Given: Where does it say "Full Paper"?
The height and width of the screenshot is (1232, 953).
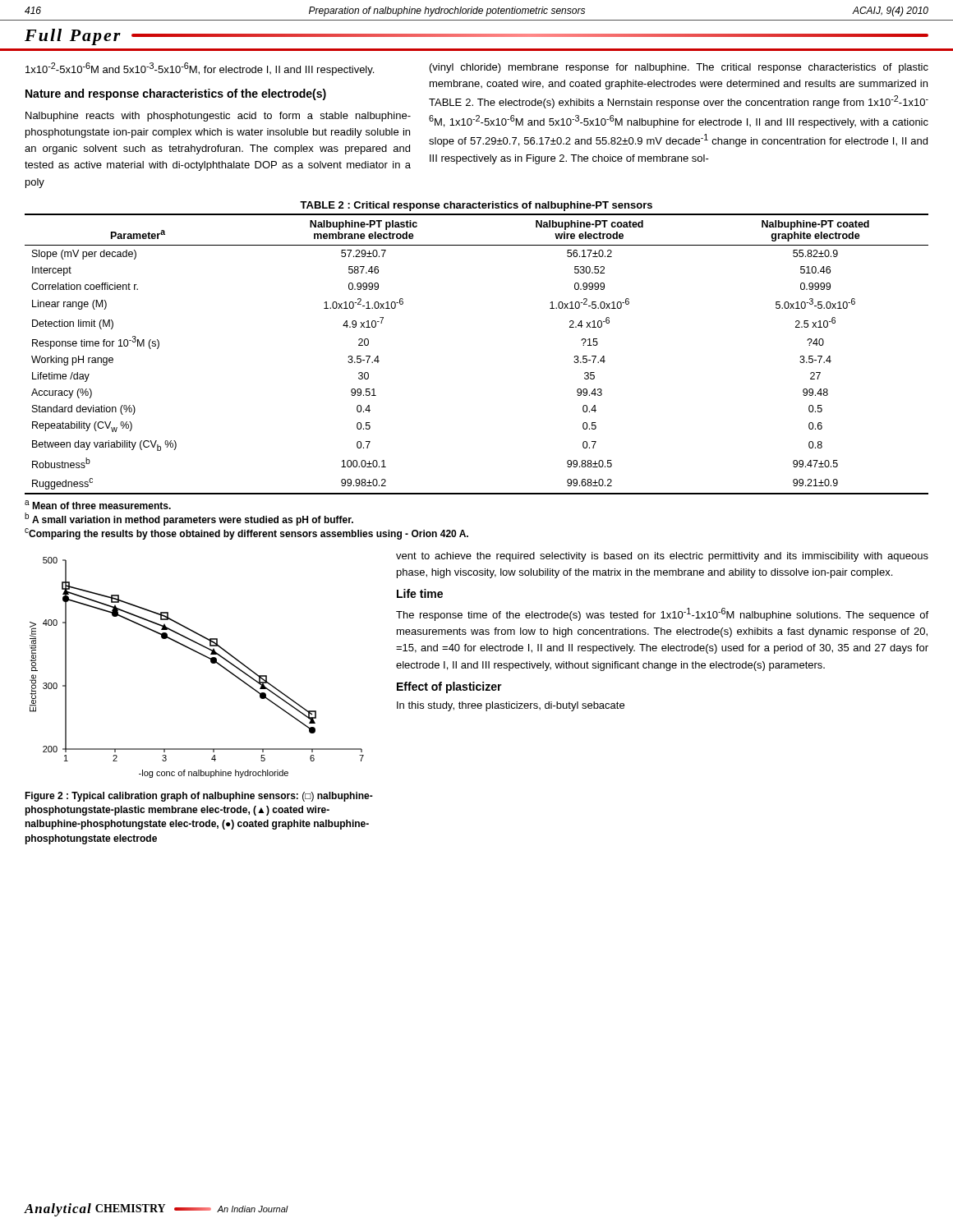Looking at the screenshot, I should pyautogui.click(x=73, y=35).
